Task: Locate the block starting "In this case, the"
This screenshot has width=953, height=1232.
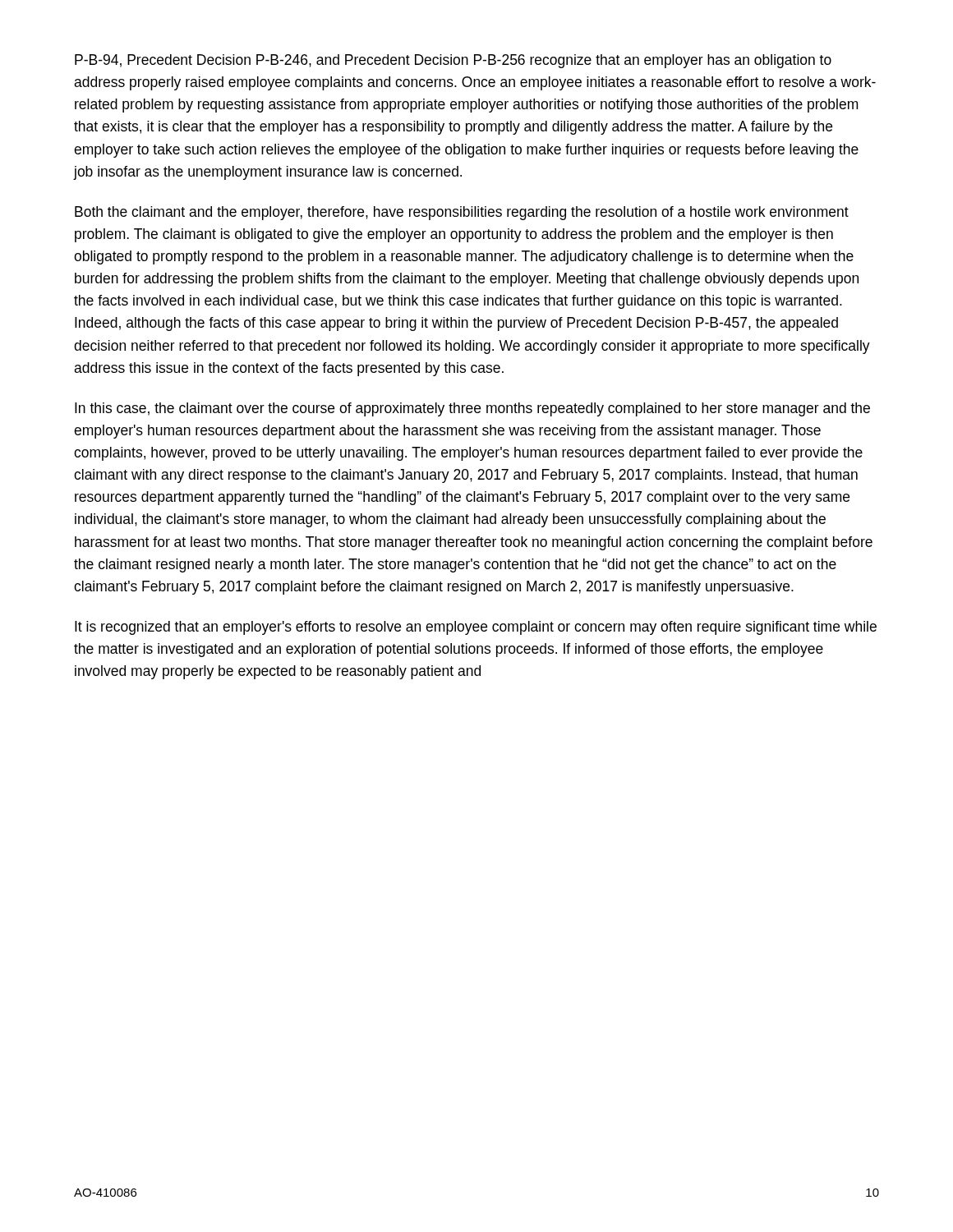Action: (473, 497)
